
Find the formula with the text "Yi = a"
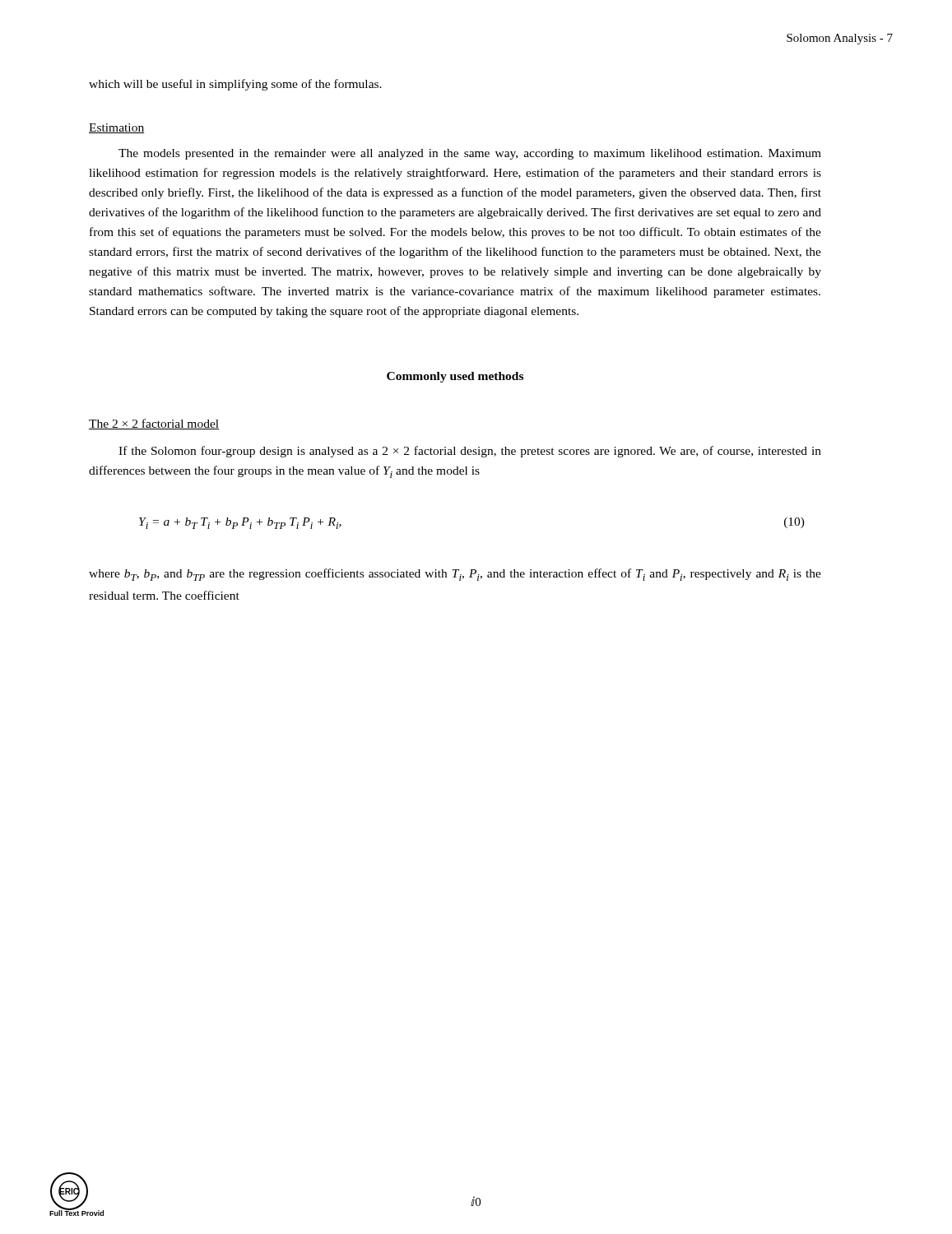(x=235, y=523)
